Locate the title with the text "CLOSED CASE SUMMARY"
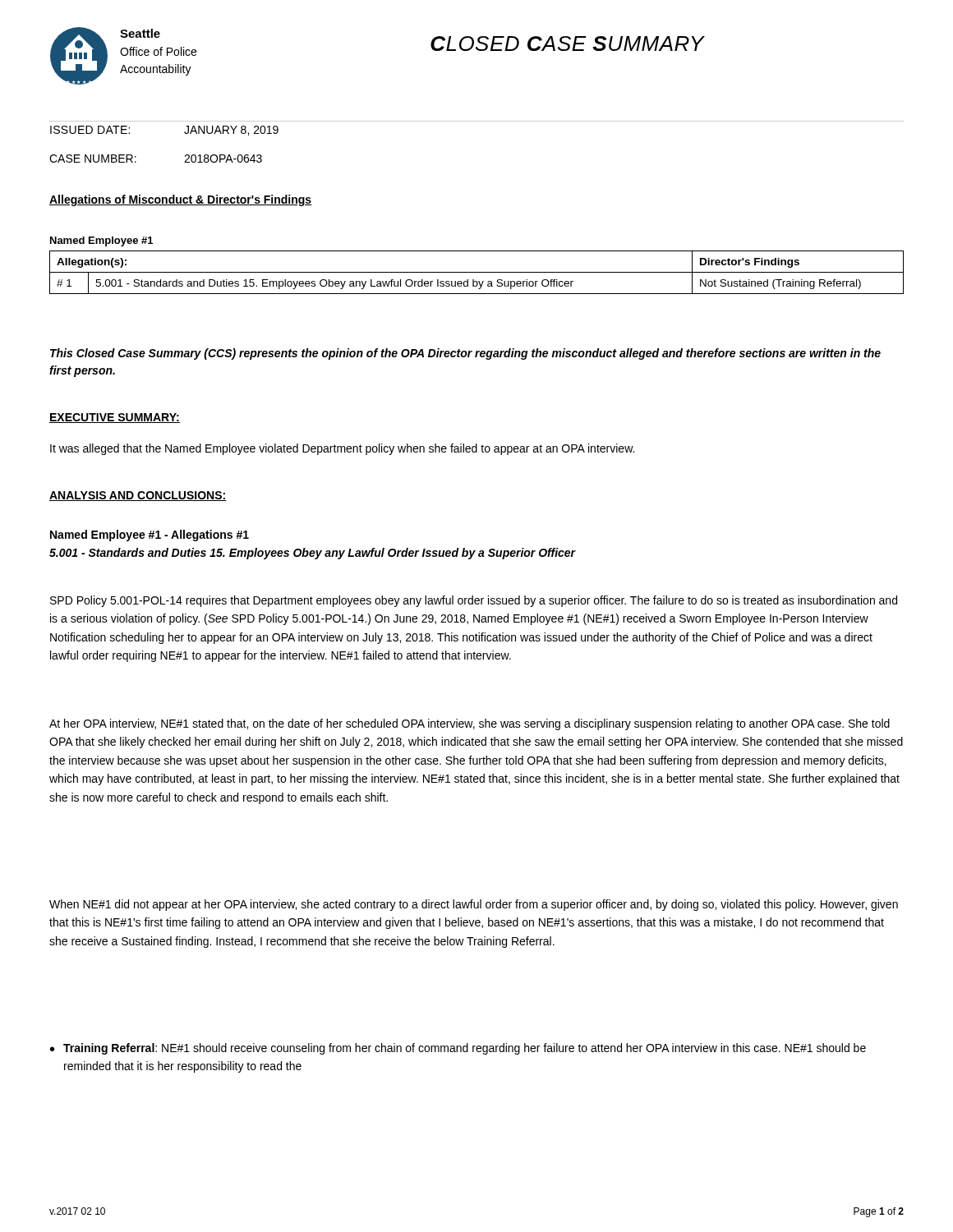This screenshot has height=1232, width=953. [567, 44]
